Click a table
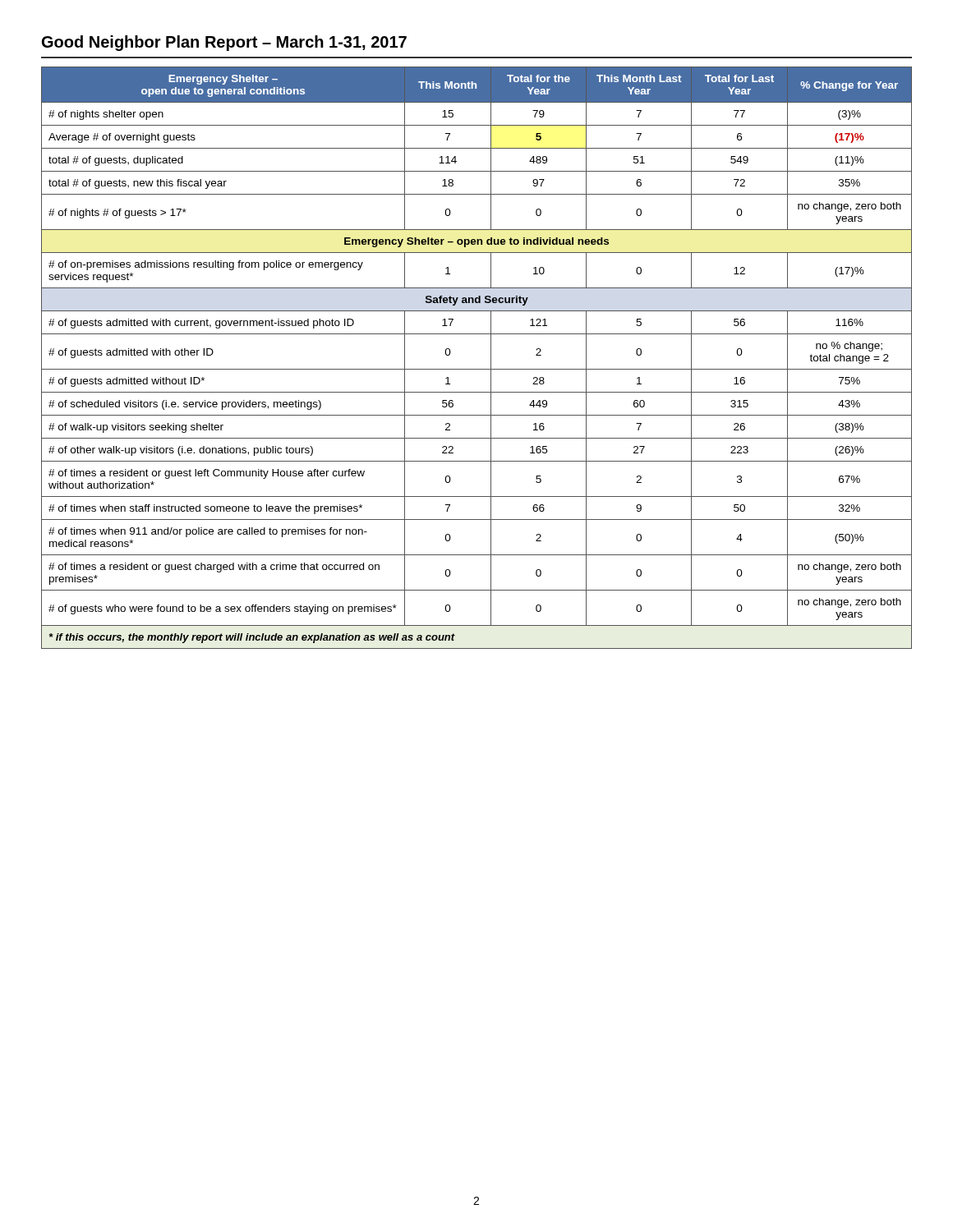The height and width of the screenshot is (1232, 953). pyautogui.click(x=476, y=358)
